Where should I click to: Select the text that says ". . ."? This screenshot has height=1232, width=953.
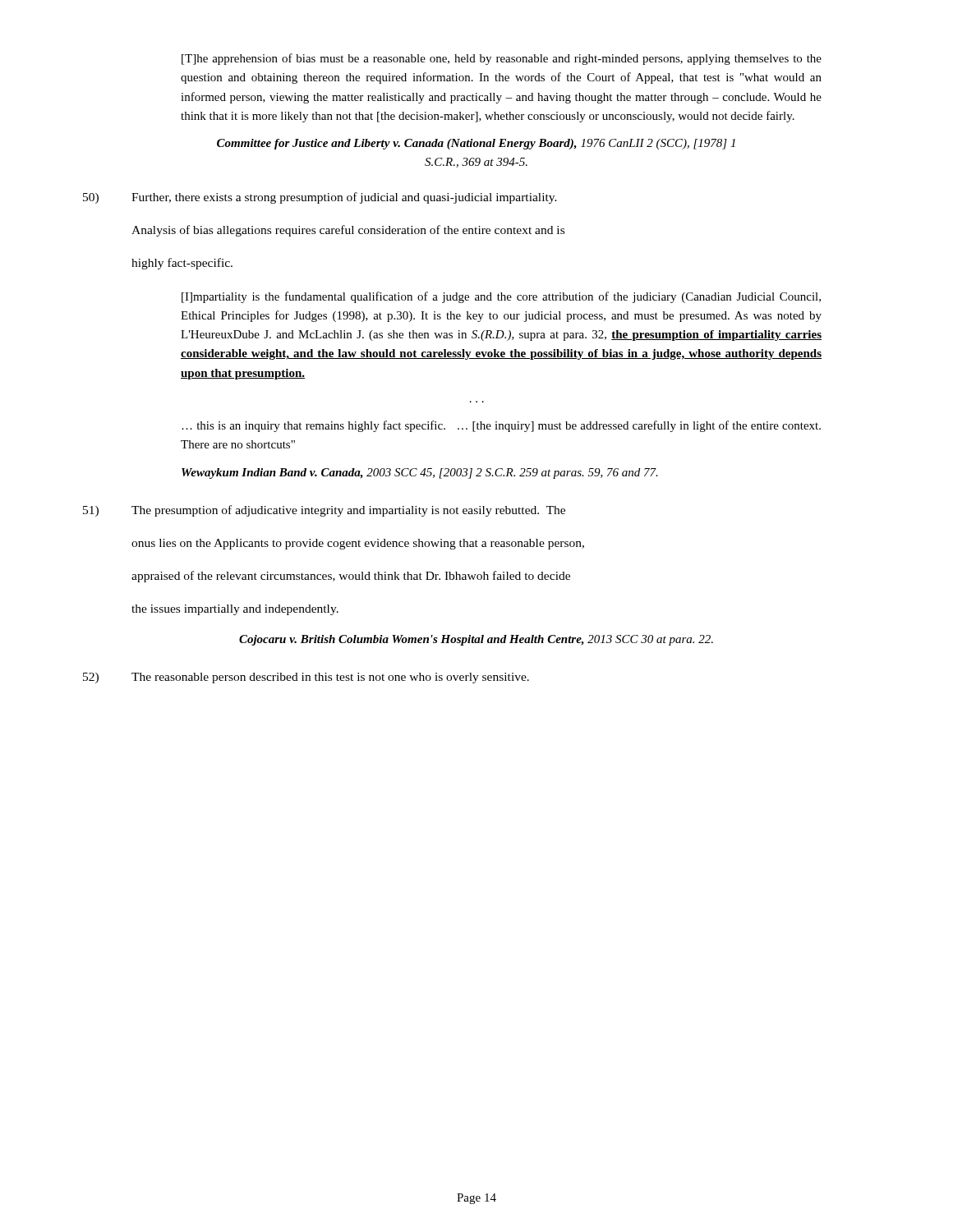pos(476,398)
